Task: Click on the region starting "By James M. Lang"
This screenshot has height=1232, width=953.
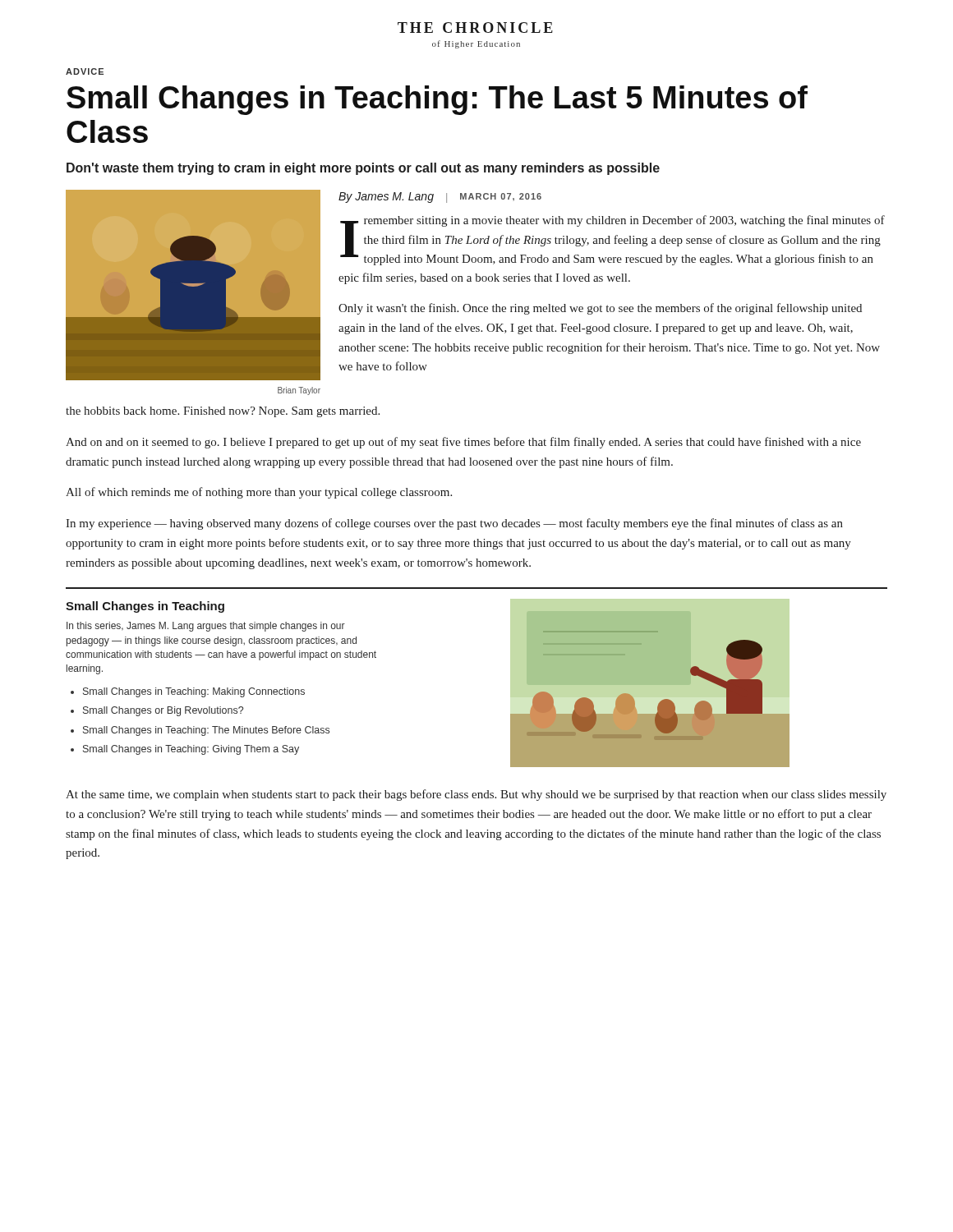Action: pyautogui.click(x=440, y=197)
